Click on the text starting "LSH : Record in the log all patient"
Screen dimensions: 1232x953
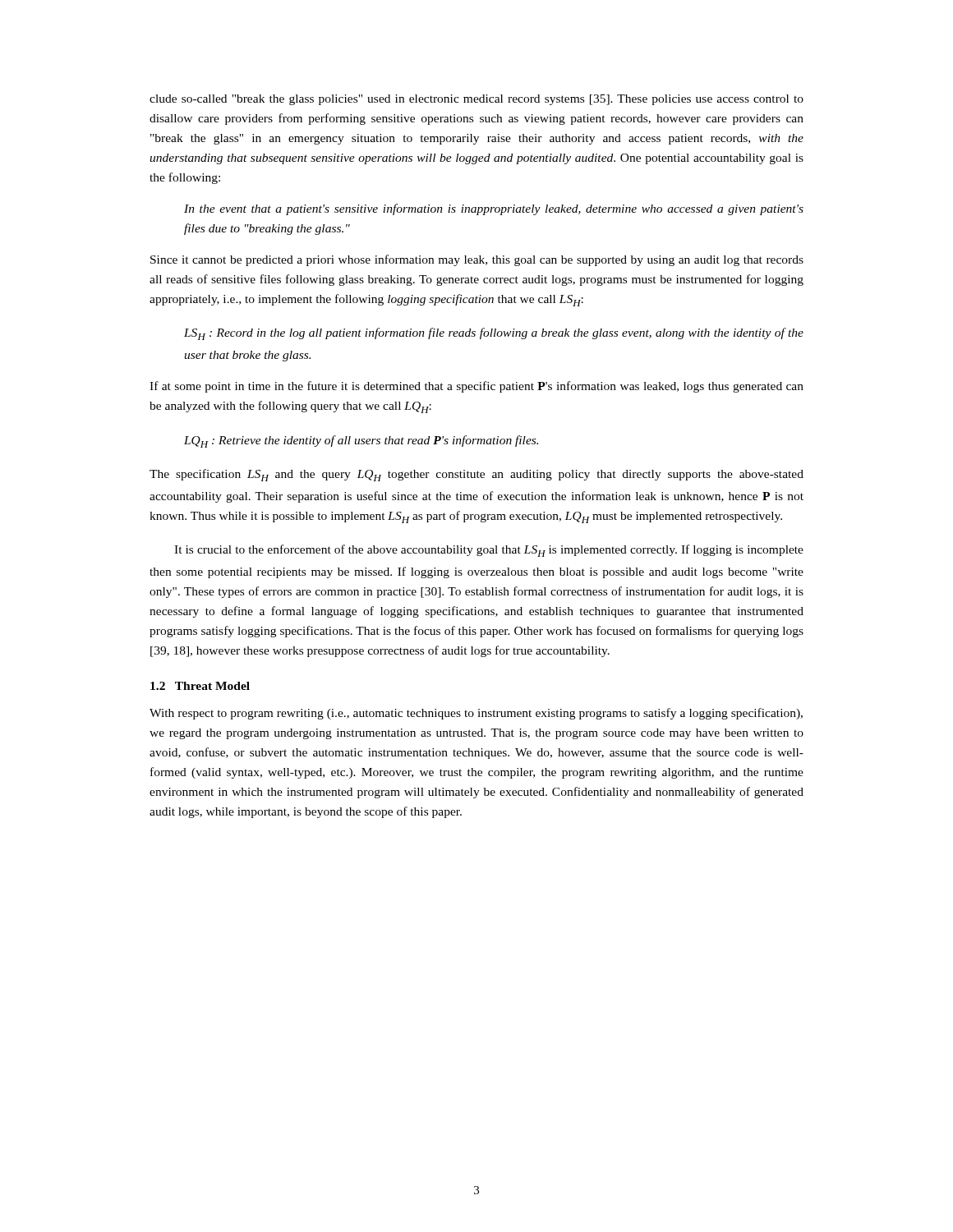click(x=494, y=344)
